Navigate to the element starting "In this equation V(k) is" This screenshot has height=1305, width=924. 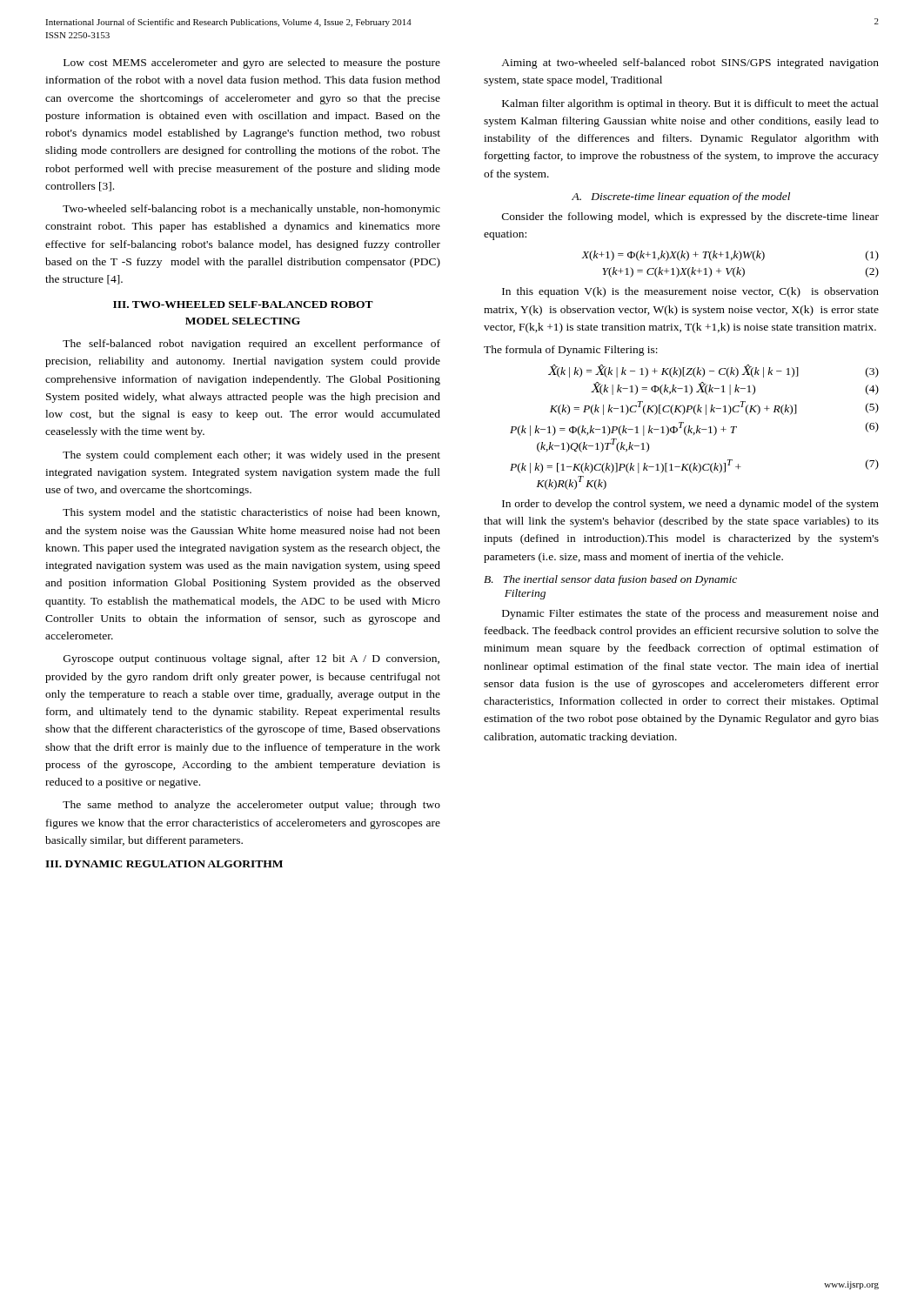pos(681,309)
